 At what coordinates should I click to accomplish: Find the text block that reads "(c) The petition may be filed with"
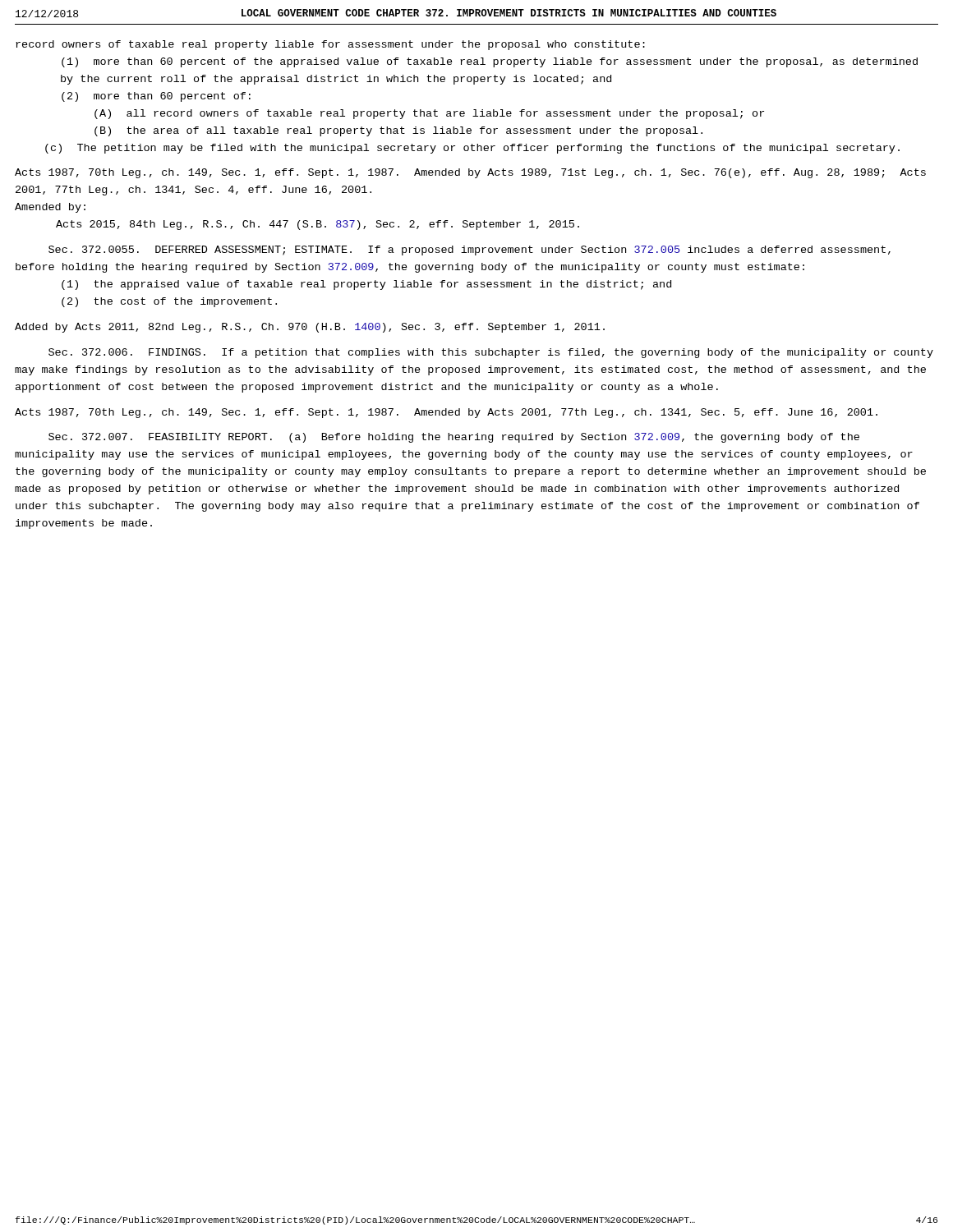[473, 148]
